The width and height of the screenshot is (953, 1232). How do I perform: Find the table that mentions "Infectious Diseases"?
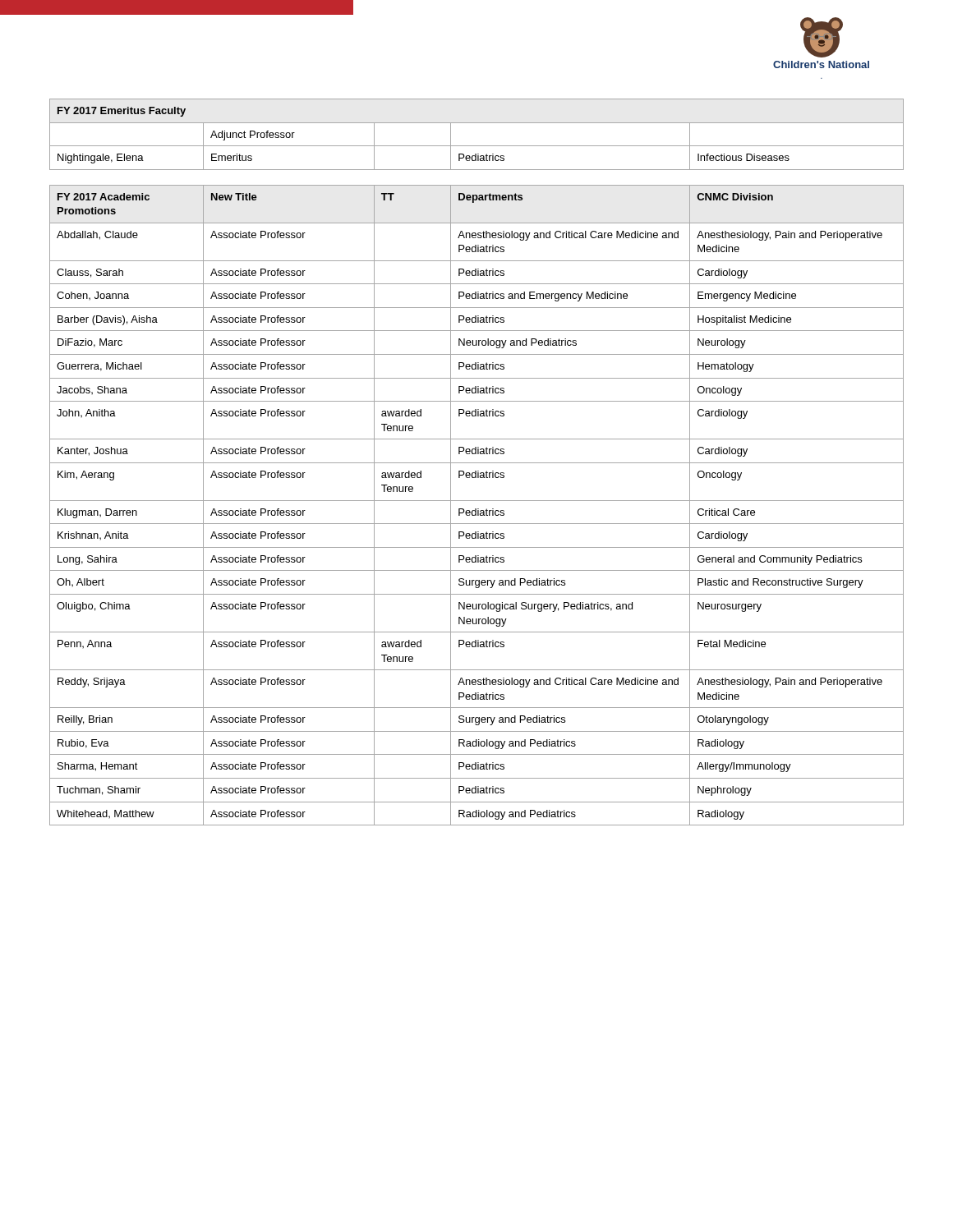476,134
